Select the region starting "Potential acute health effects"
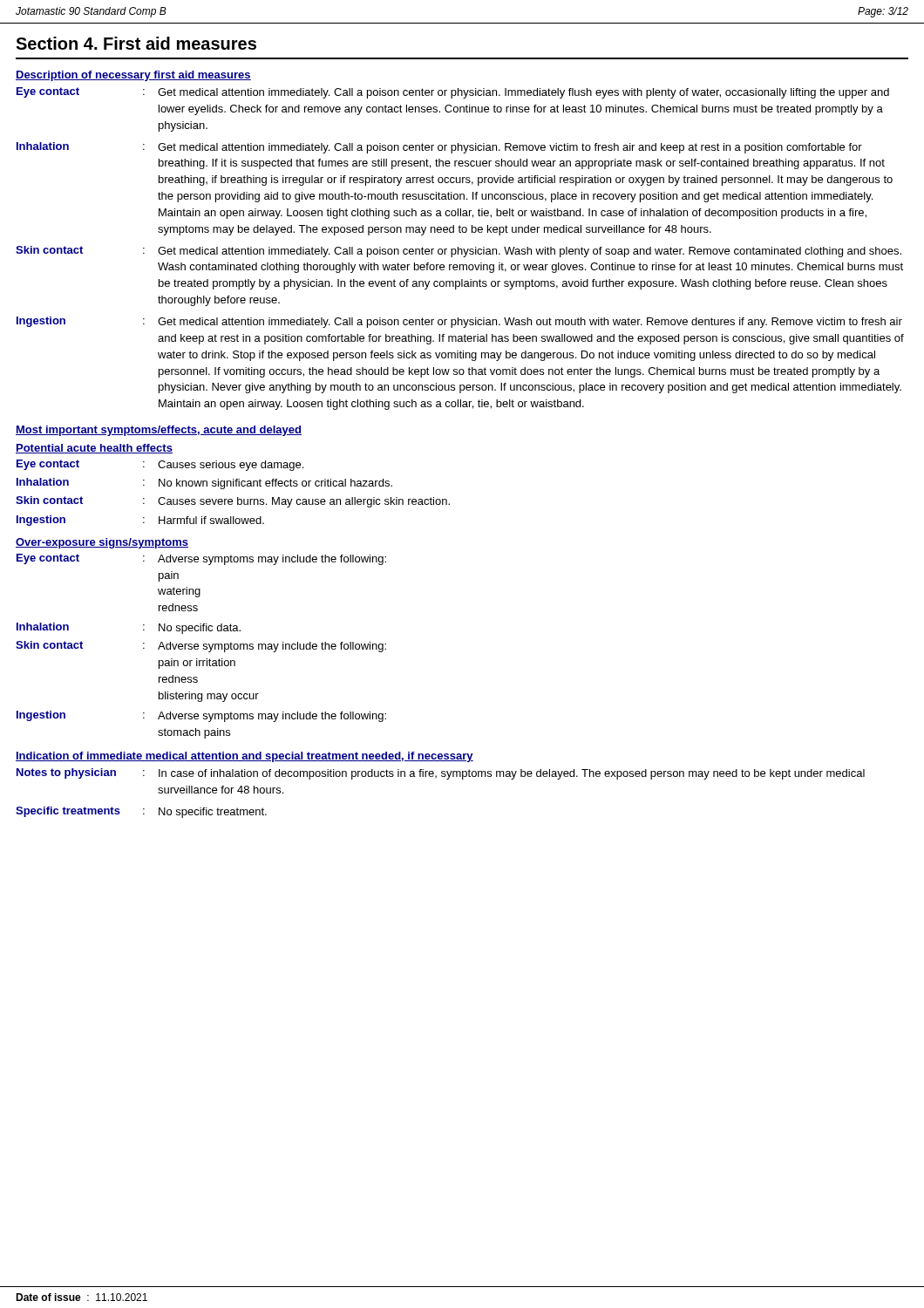The width and height of the screenshot is (924, 1308). tap(94, 448)
